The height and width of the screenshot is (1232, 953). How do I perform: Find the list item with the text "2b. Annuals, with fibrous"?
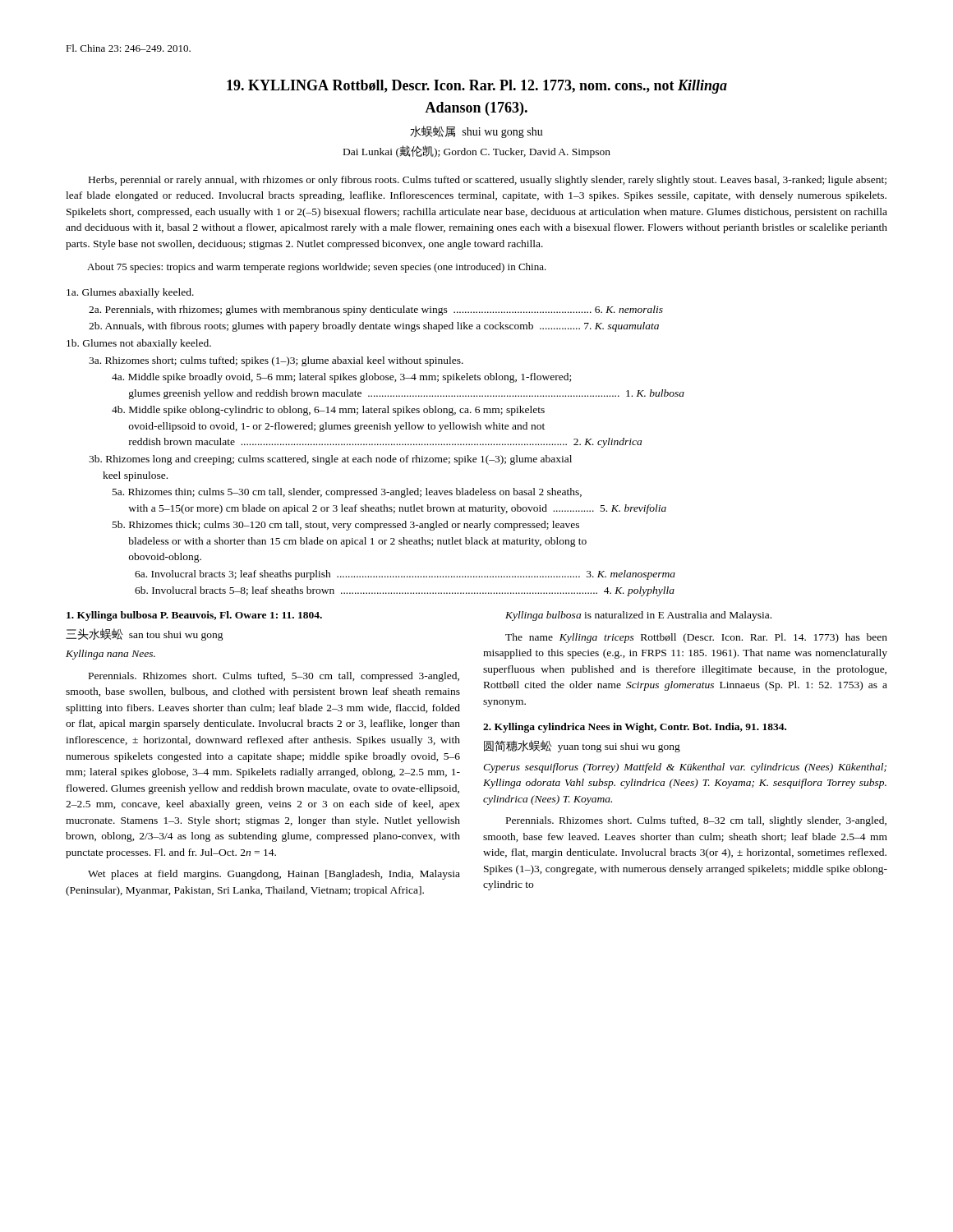(374, 326)
